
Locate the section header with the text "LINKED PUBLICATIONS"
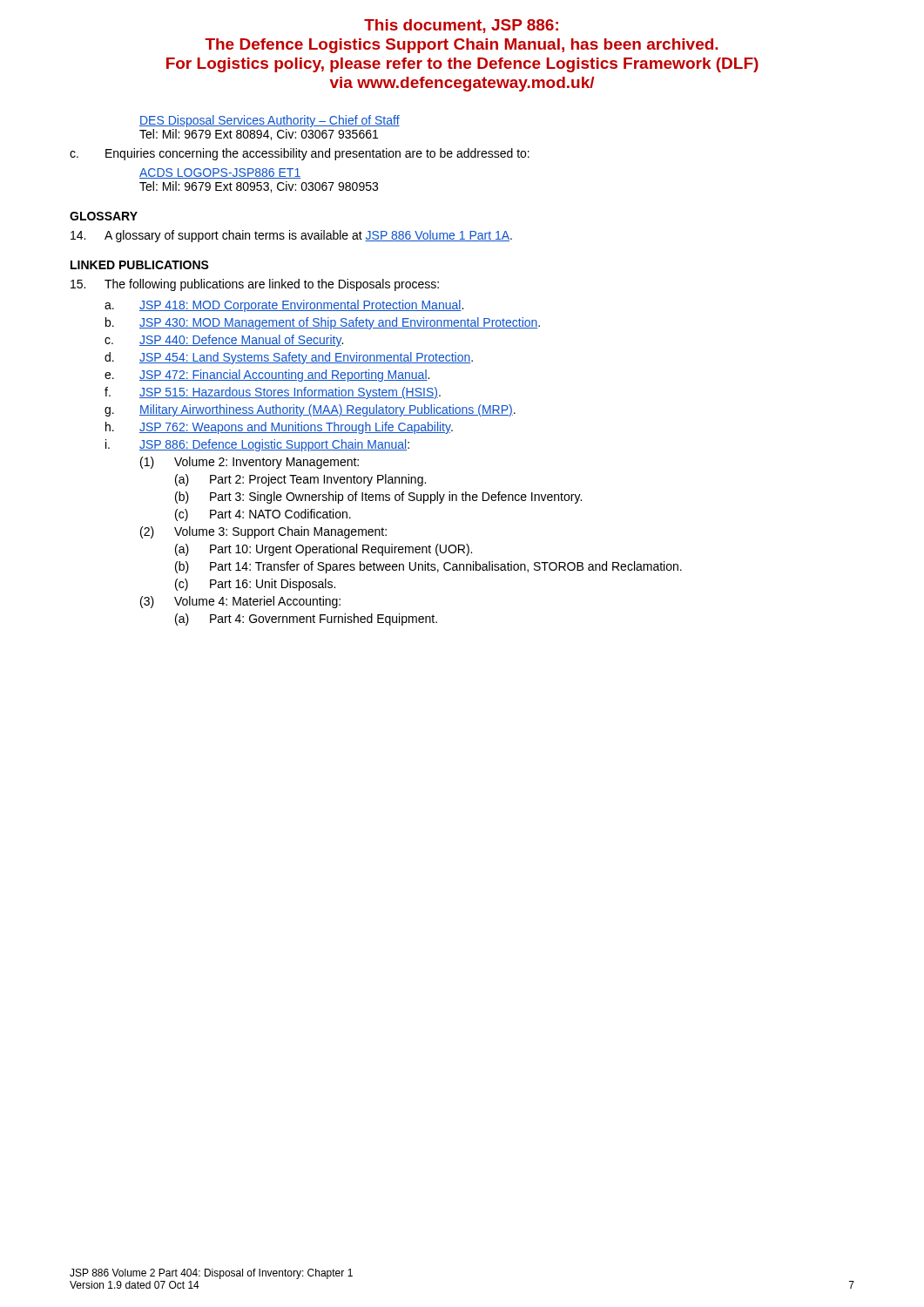[139, 265]
